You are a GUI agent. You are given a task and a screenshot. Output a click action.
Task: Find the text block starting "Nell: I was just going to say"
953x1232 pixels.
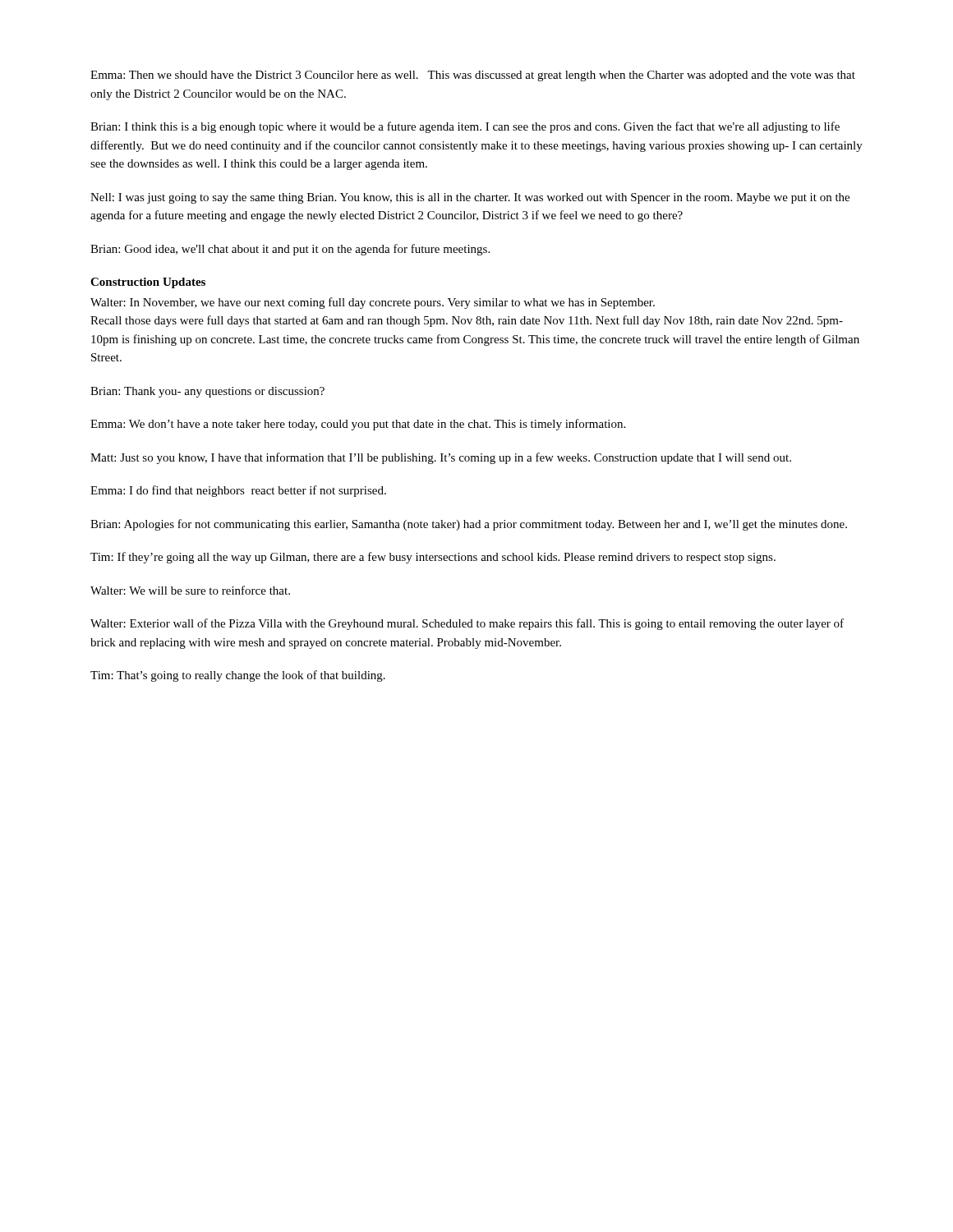pyautogui.click(x=470, y=206)
